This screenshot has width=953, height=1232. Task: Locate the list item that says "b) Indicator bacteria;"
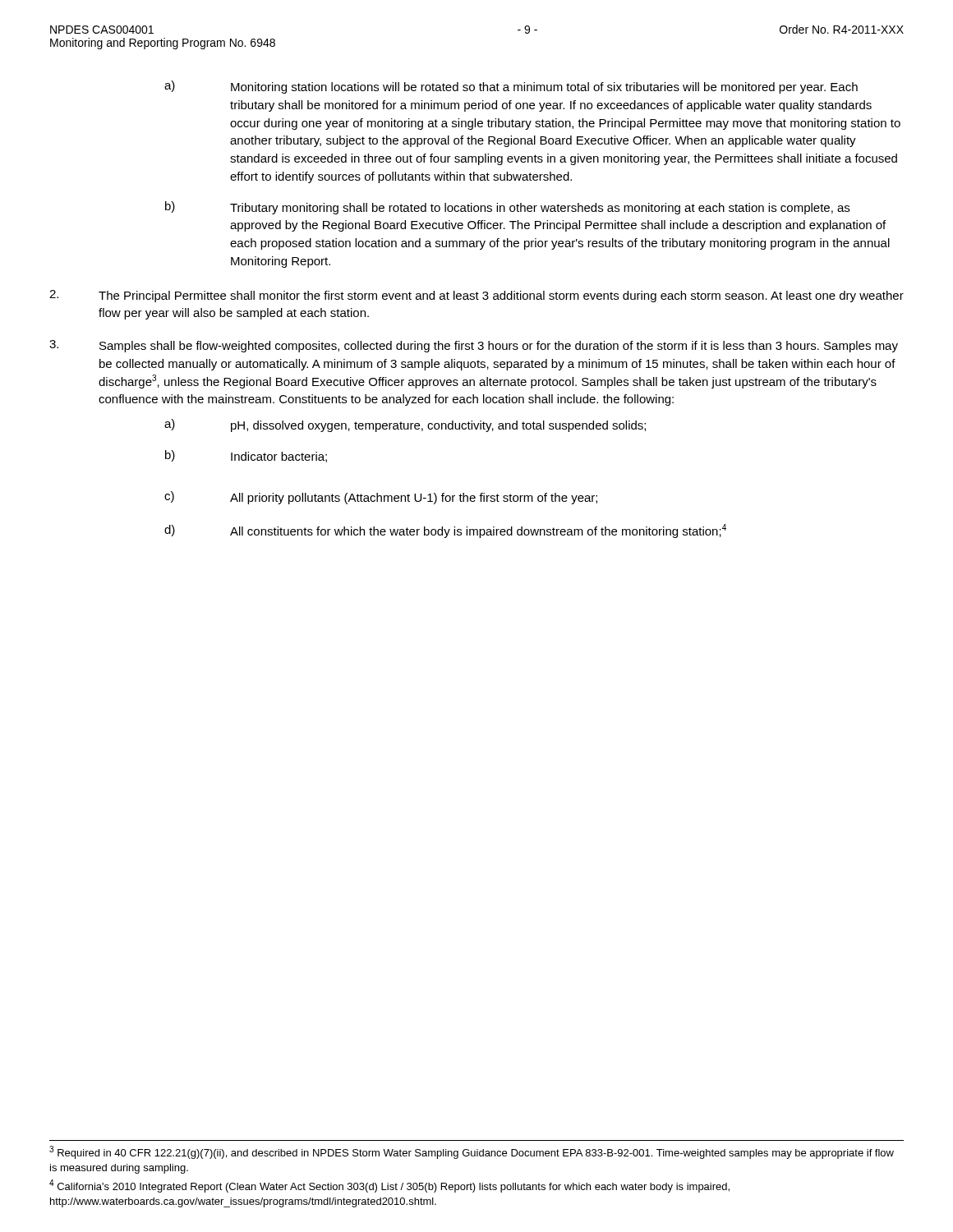(x=246, y=456)
